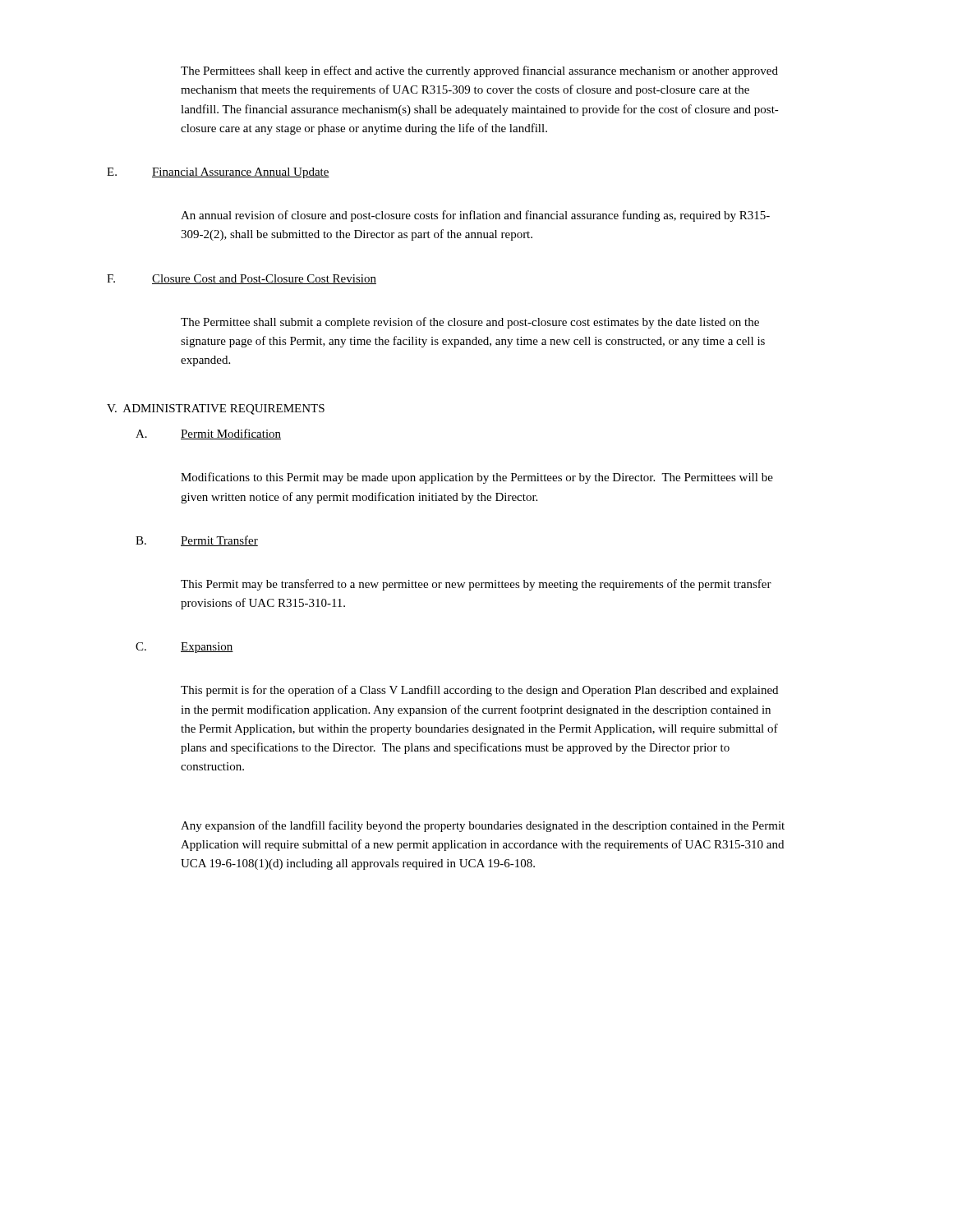Image resolution: width=953 pixels, height=1232 pixels.
Task: Point to "V. ADMINISTRATIVE REQUIREMENTS"
Action: click(216, 408)
